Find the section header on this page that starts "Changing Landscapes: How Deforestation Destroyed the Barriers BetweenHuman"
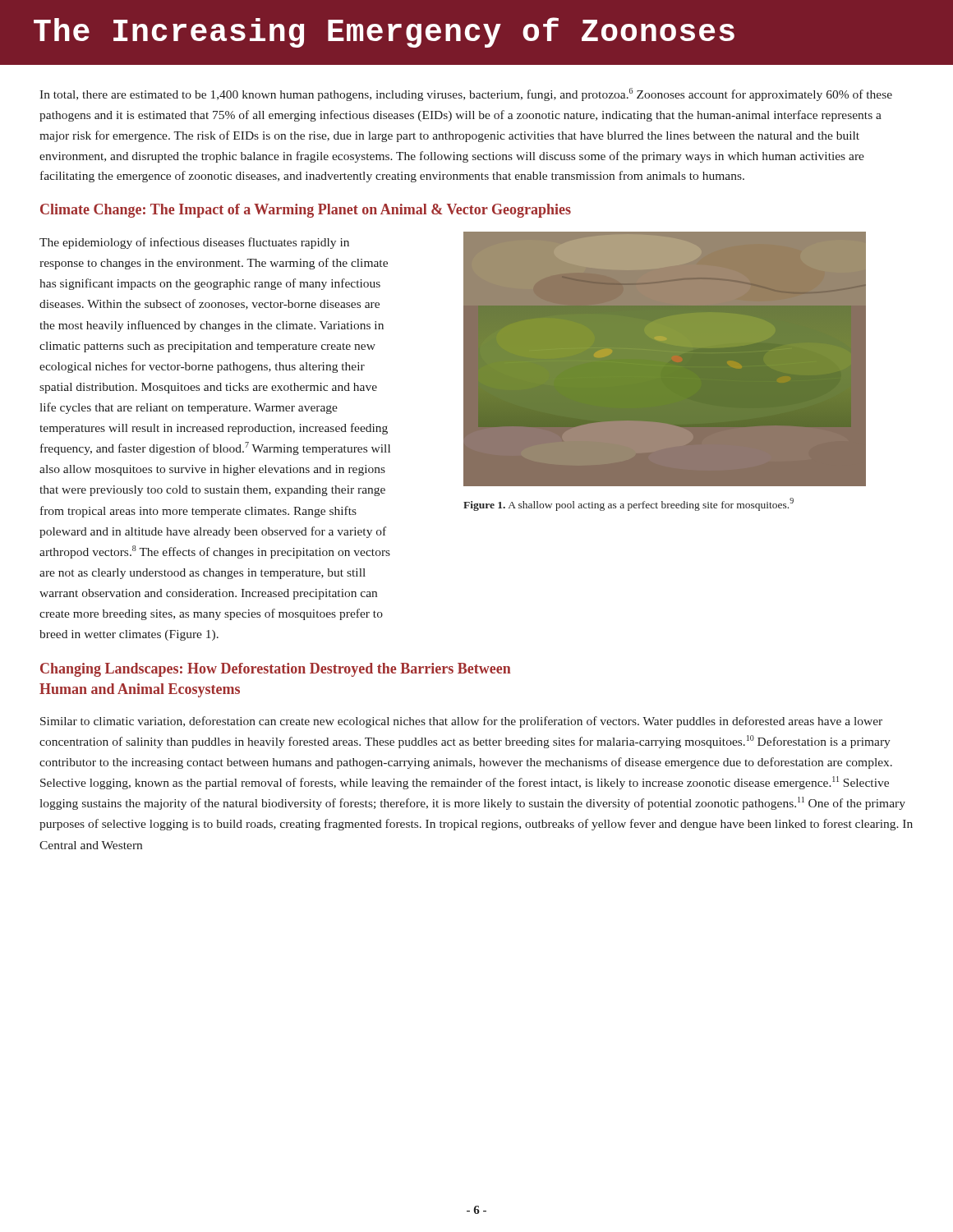 [x=275, y=679]
